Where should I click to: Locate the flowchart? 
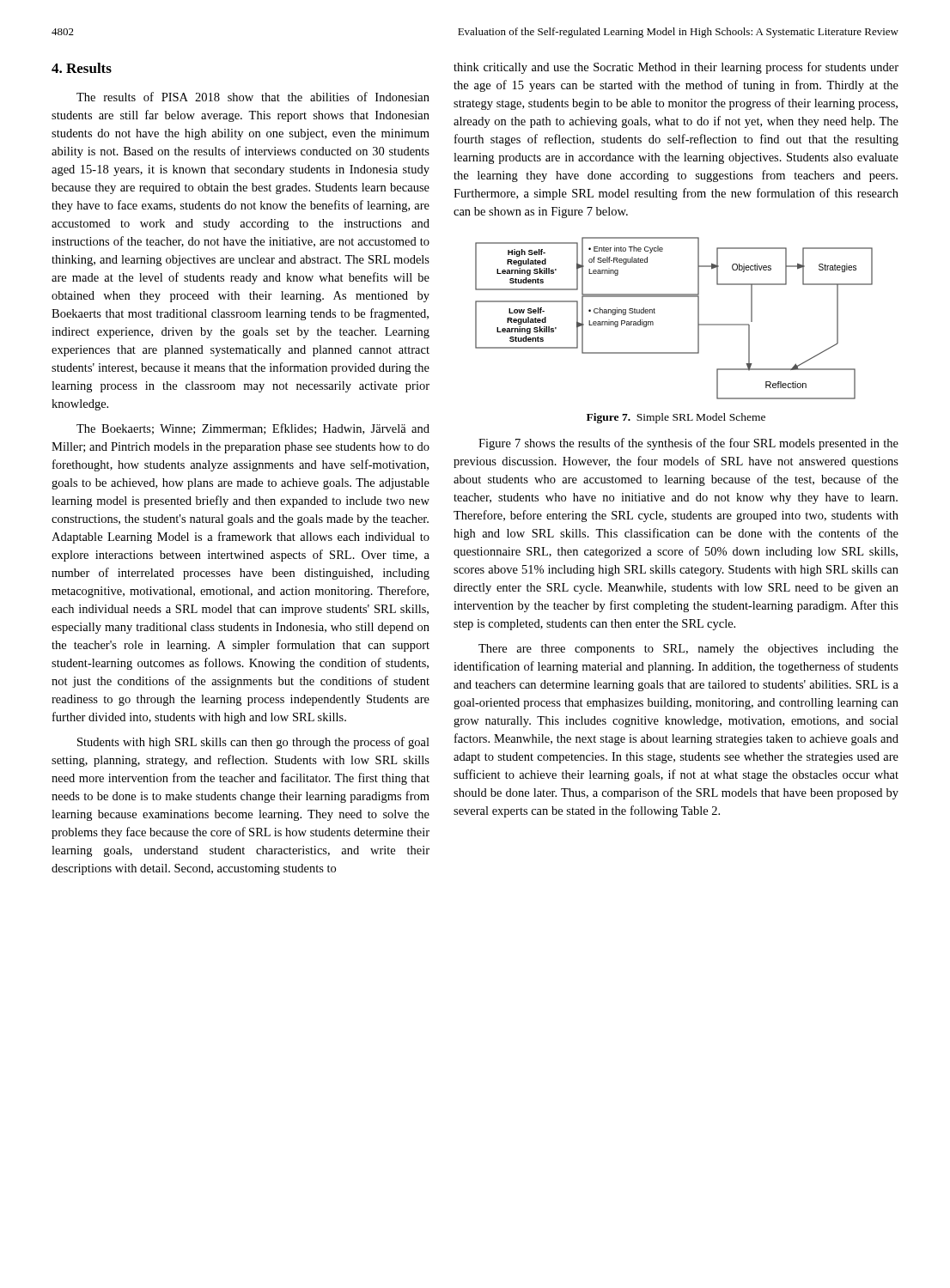[676, 320]
